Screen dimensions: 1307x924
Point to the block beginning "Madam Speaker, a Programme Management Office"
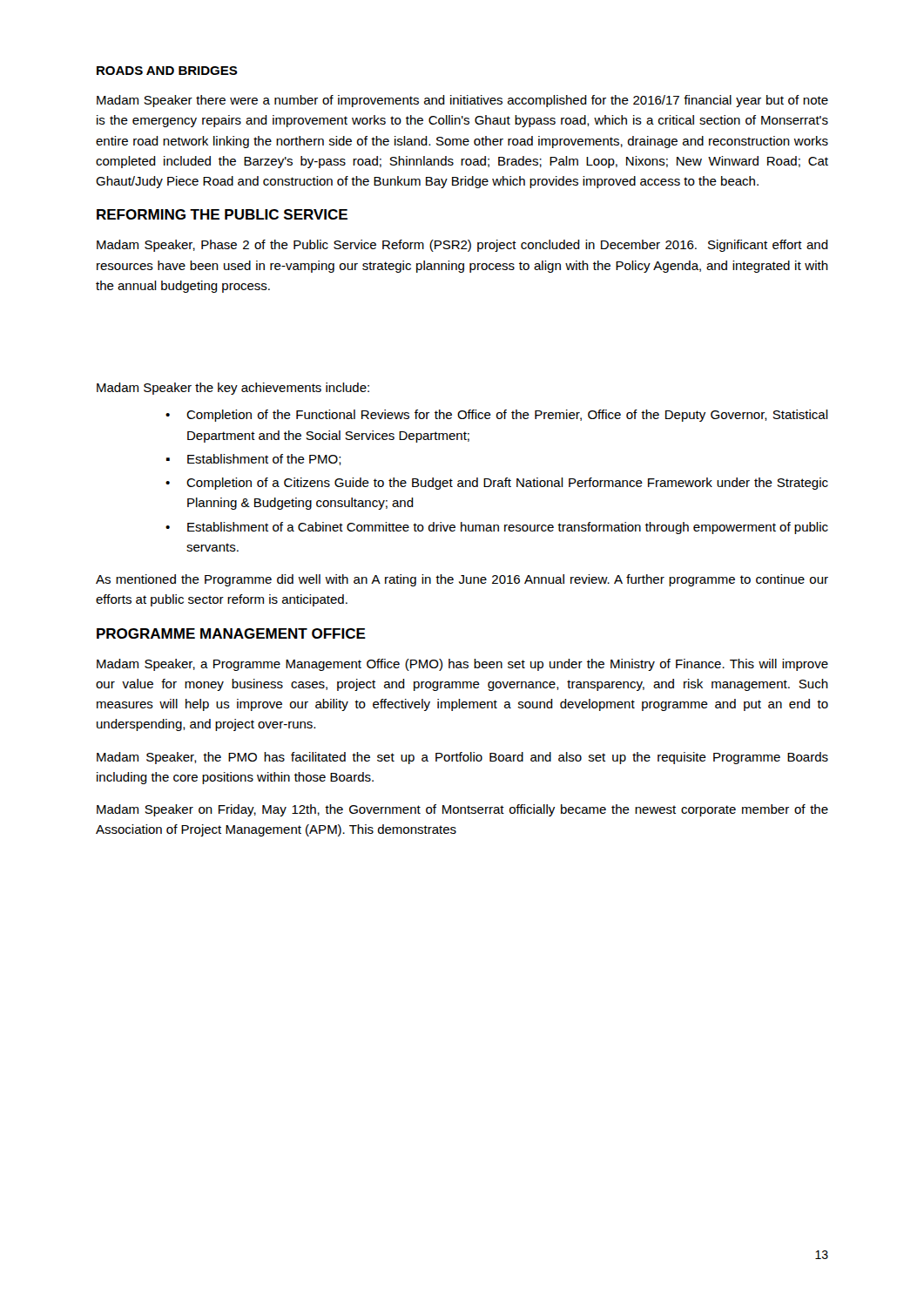(462, 693)
